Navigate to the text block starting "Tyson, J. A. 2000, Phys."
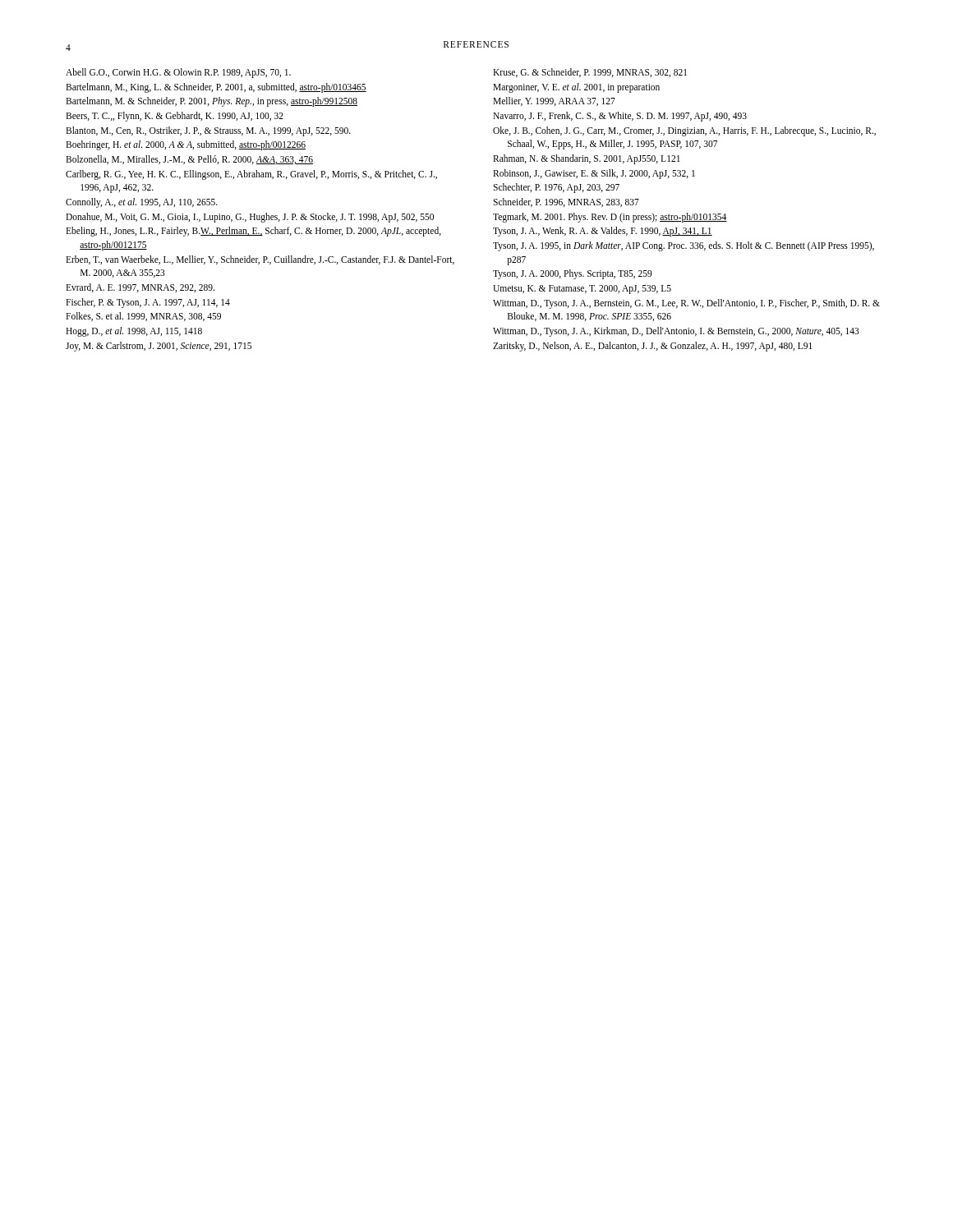The height and width of the screenshot is (1232, 953). (573, 274)
